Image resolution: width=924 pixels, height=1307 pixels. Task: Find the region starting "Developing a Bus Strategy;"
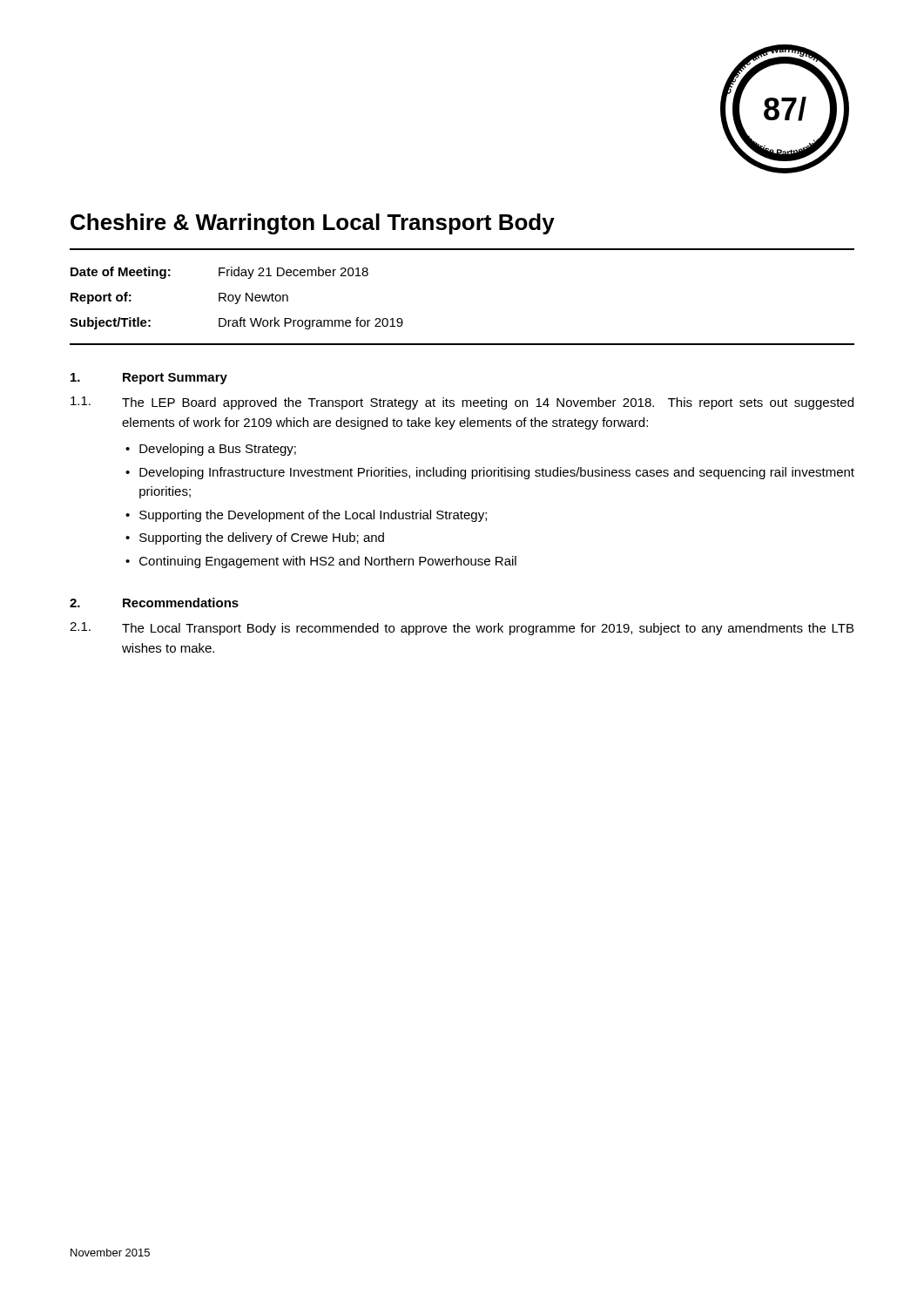218,448
